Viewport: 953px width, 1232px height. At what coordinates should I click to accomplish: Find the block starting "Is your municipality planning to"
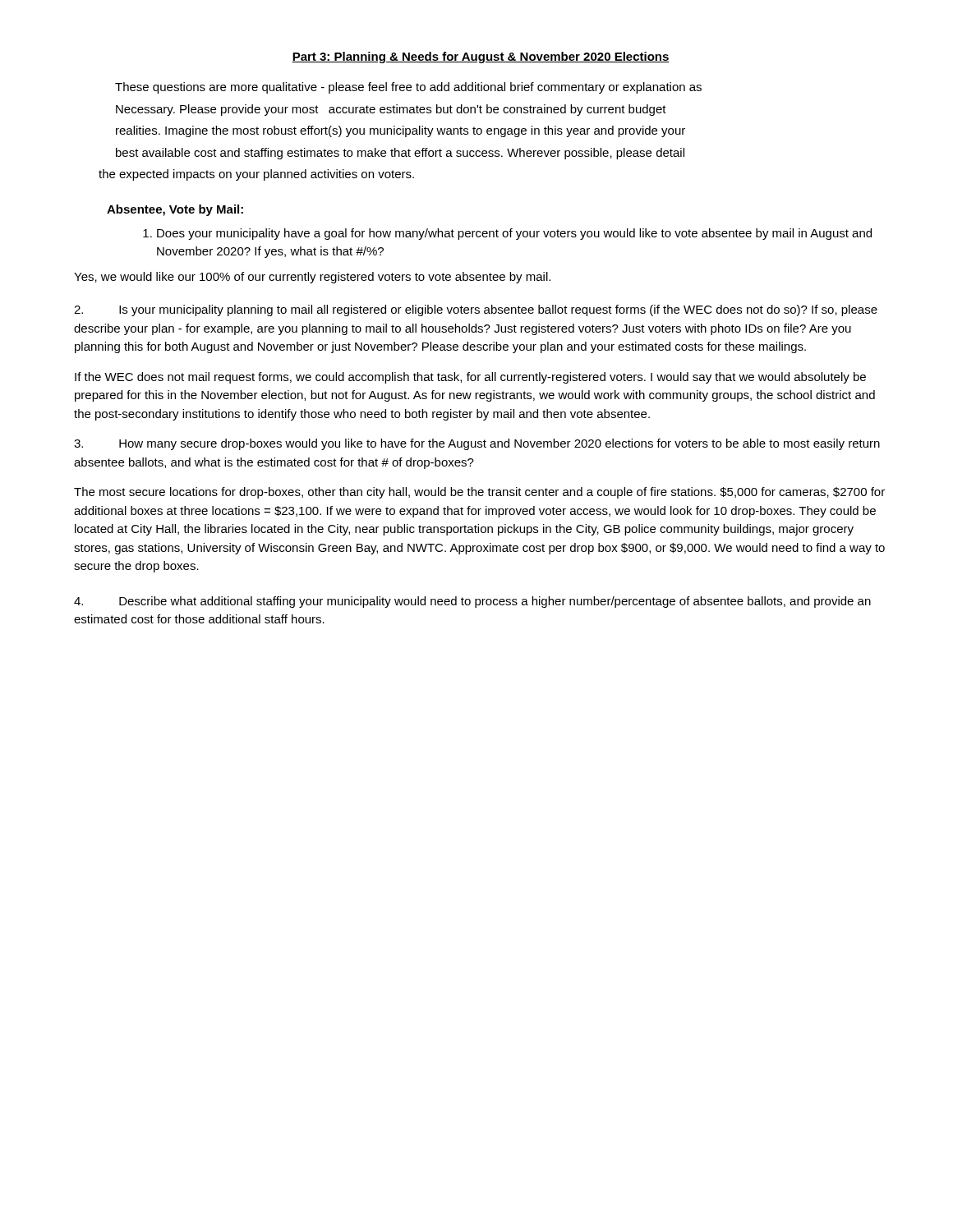pos(481,328)
